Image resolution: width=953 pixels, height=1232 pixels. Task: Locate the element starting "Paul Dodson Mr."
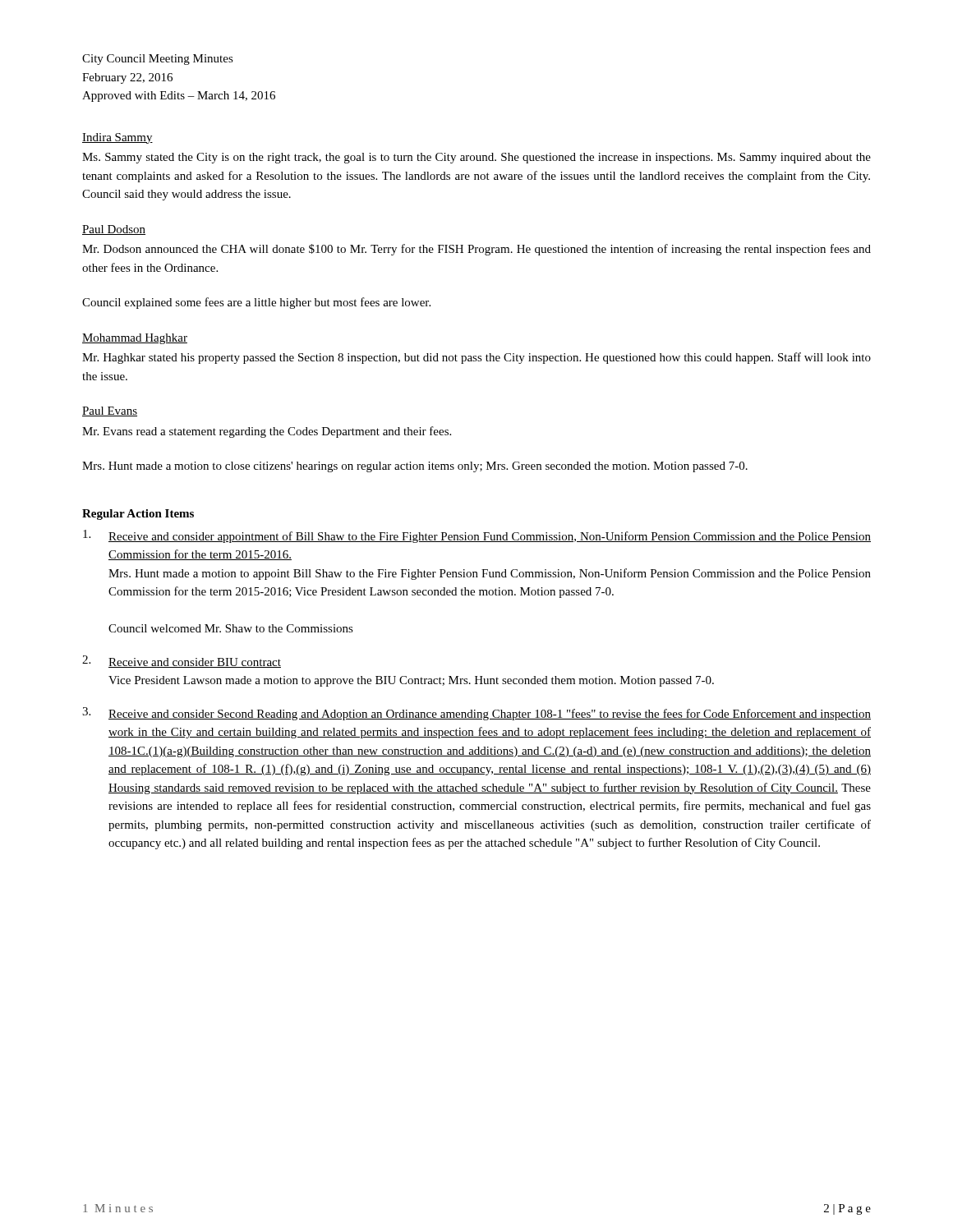[476, 248]
